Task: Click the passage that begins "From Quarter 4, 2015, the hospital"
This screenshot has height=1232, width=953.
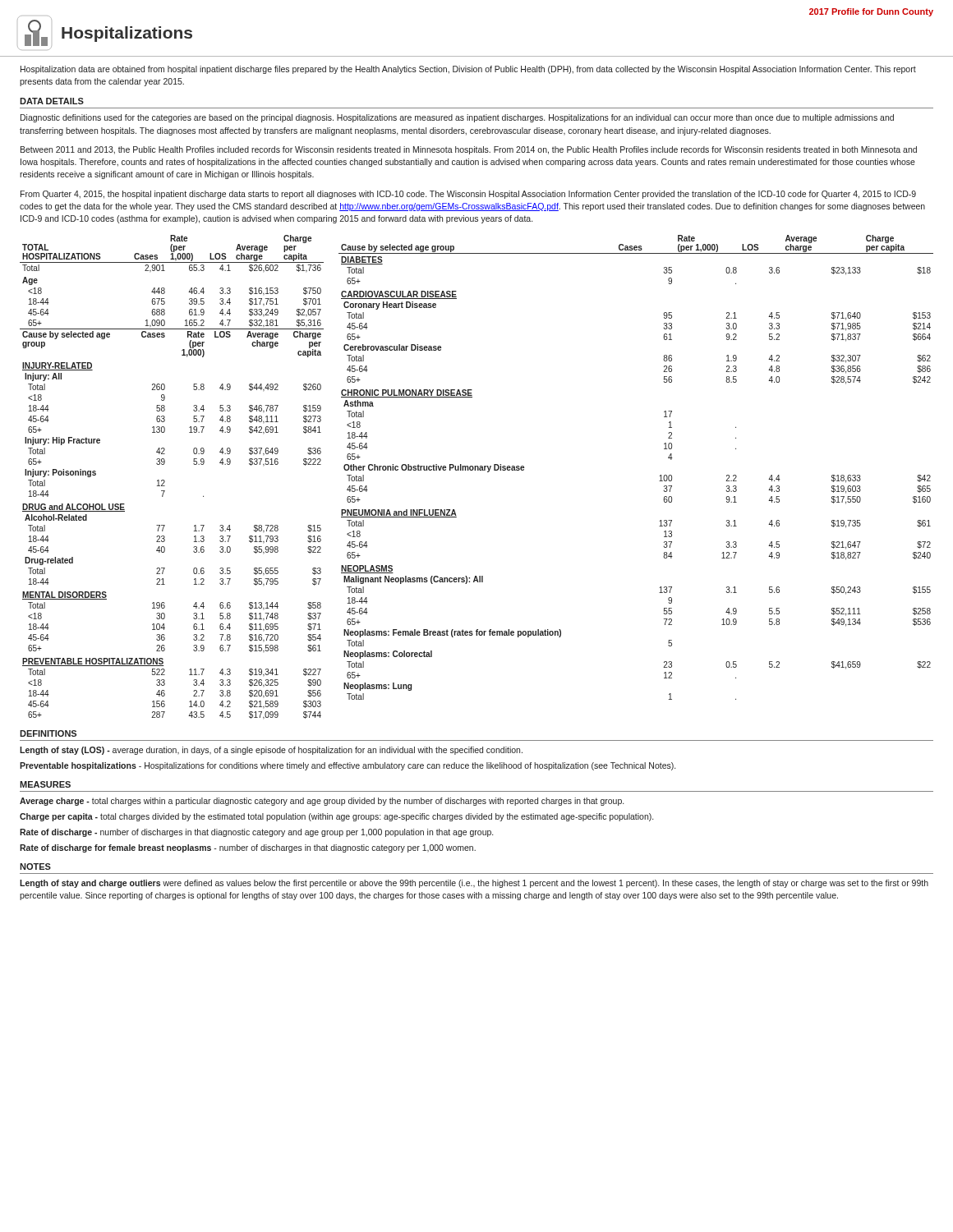Action: tap(472, 206)
